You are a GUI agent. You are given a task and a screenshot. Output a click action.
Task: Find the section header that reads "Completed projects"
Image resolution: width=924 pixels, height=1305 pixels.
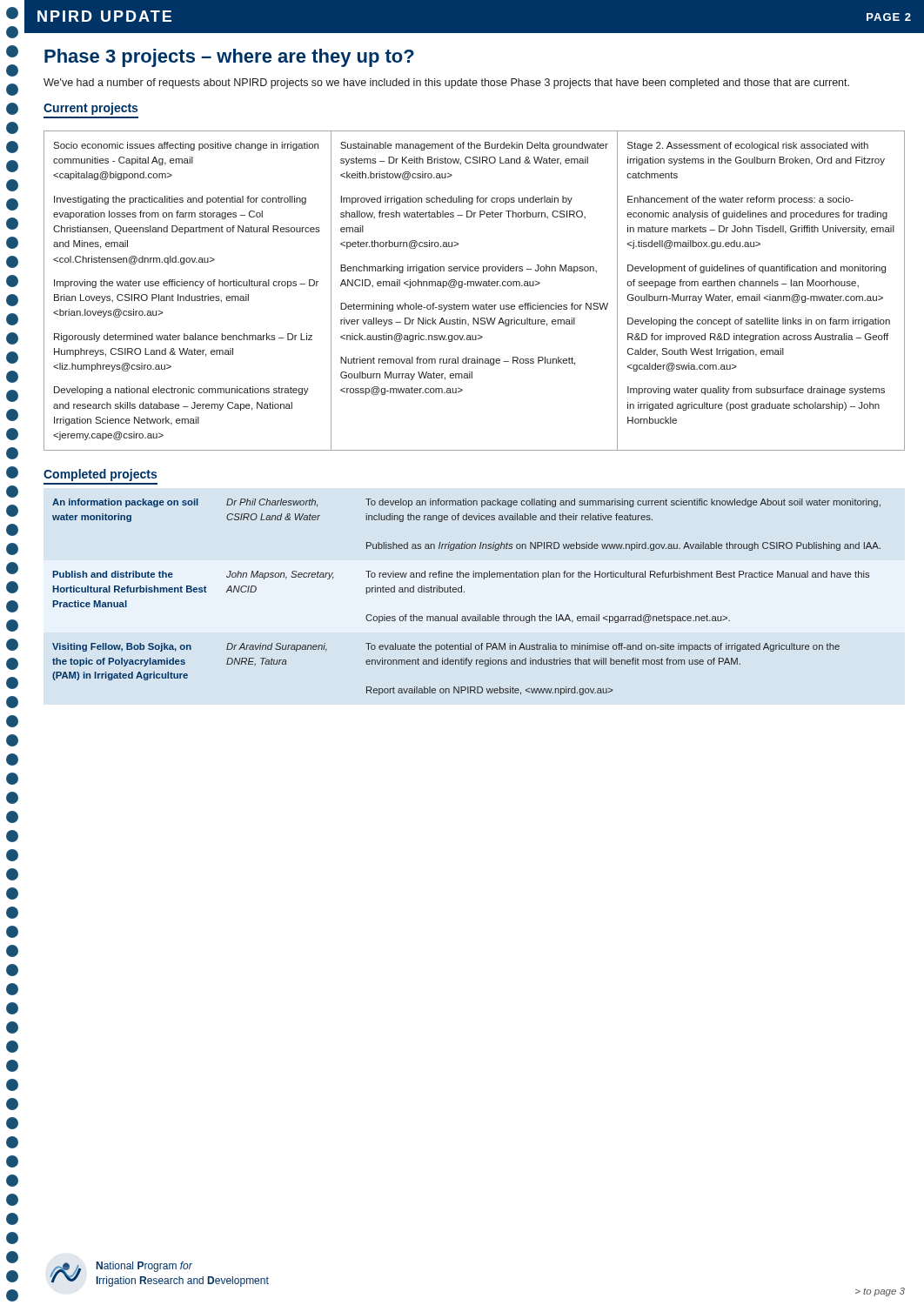100,474
